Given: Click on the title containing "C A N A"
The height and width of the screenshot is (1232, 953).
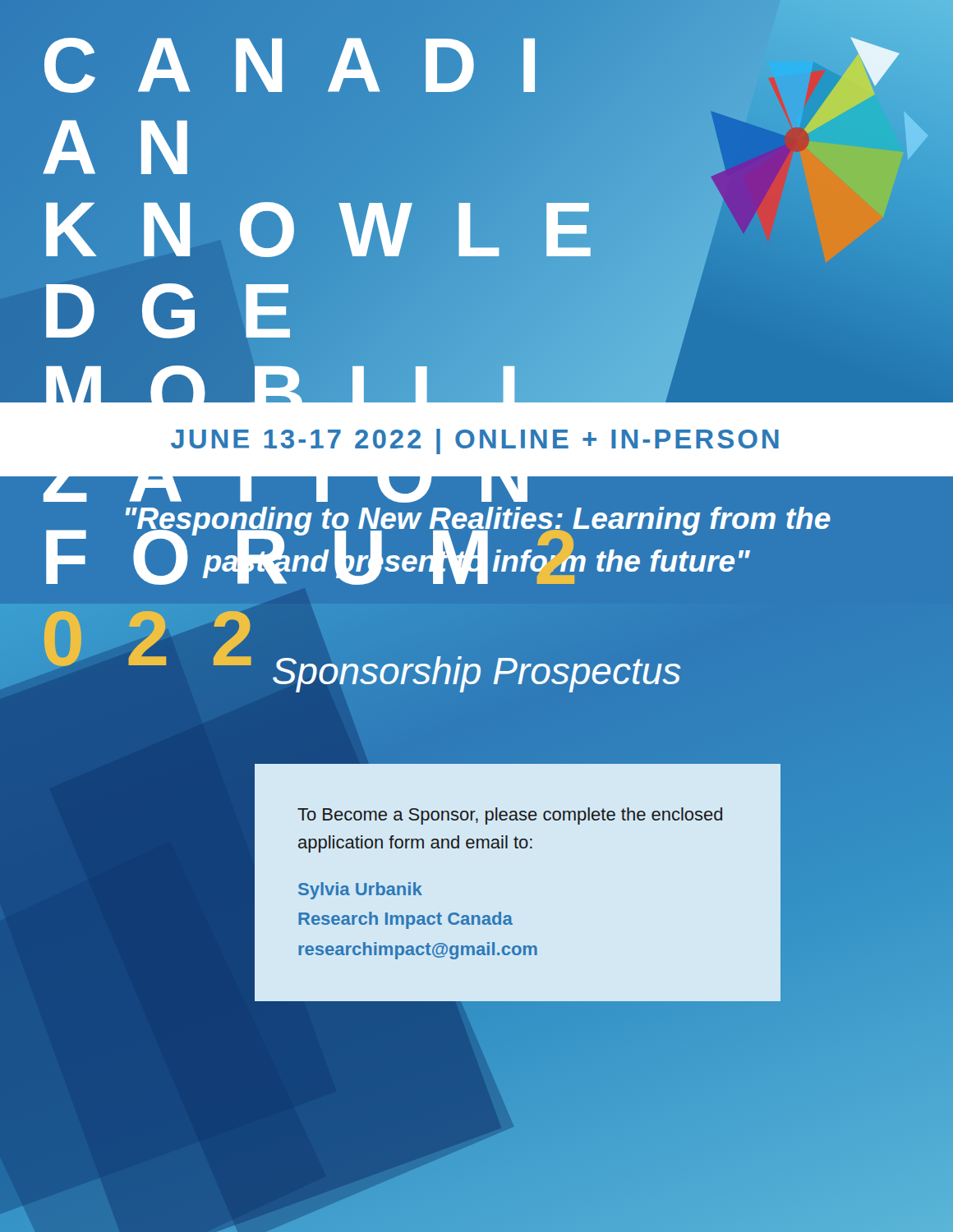Looking at the screenshot, I should pos(329,352).
